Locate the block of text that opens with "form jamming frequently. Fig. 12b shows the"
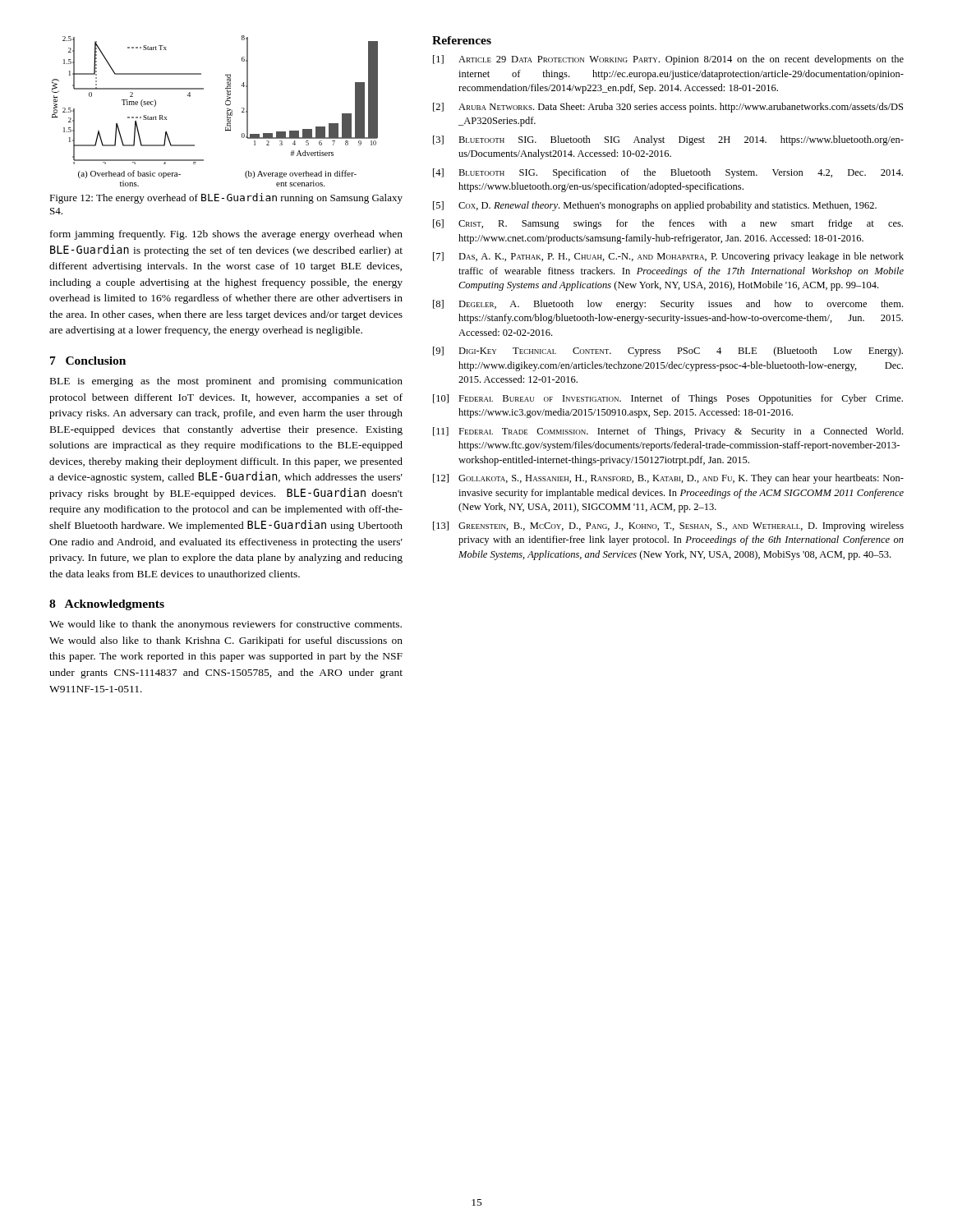Screen dimensions: 1232x953 point(226,282)
